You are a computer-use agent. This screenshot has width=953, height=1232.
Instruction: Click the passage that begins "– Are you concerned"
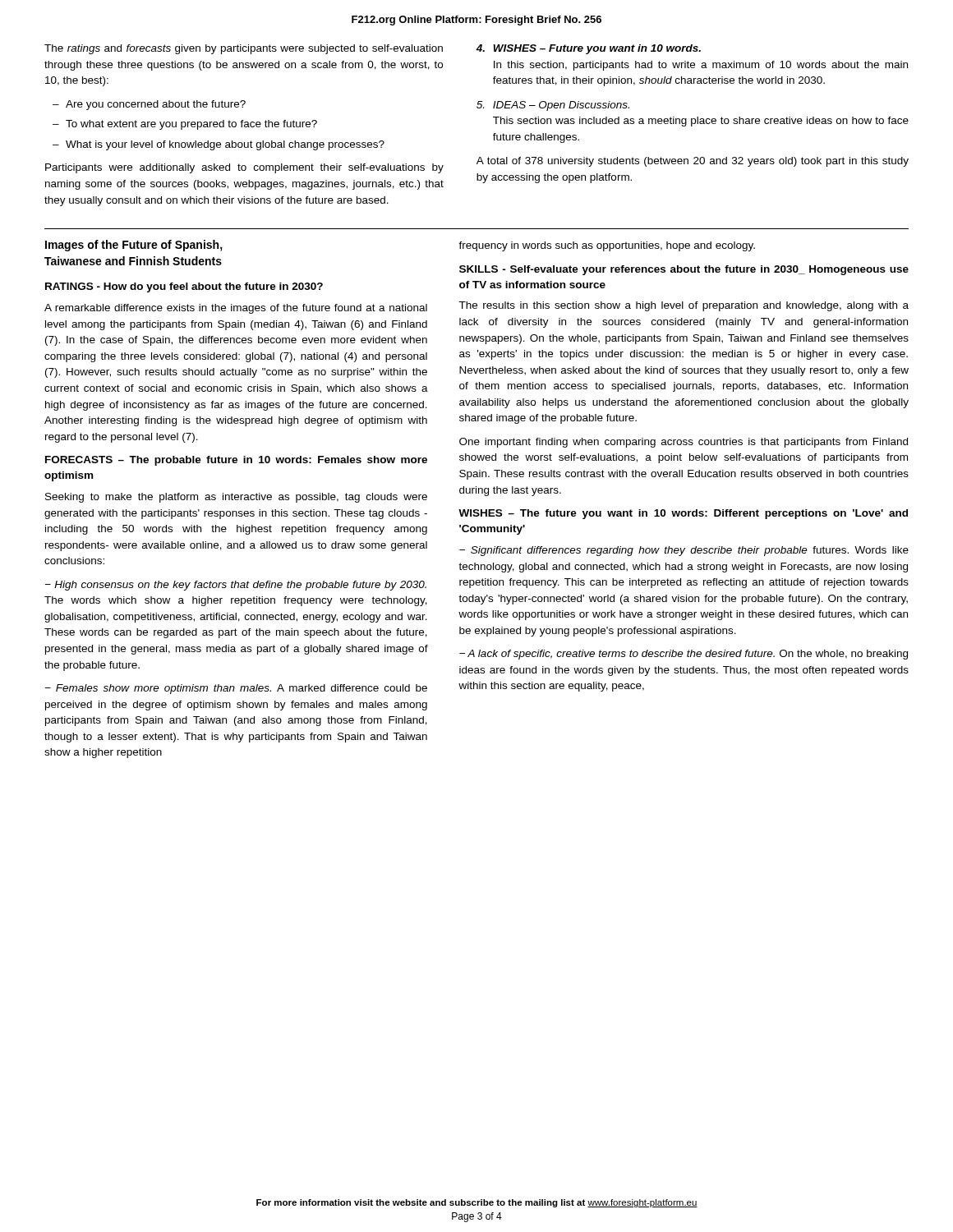pyautogui.click(x=149, y=104)
